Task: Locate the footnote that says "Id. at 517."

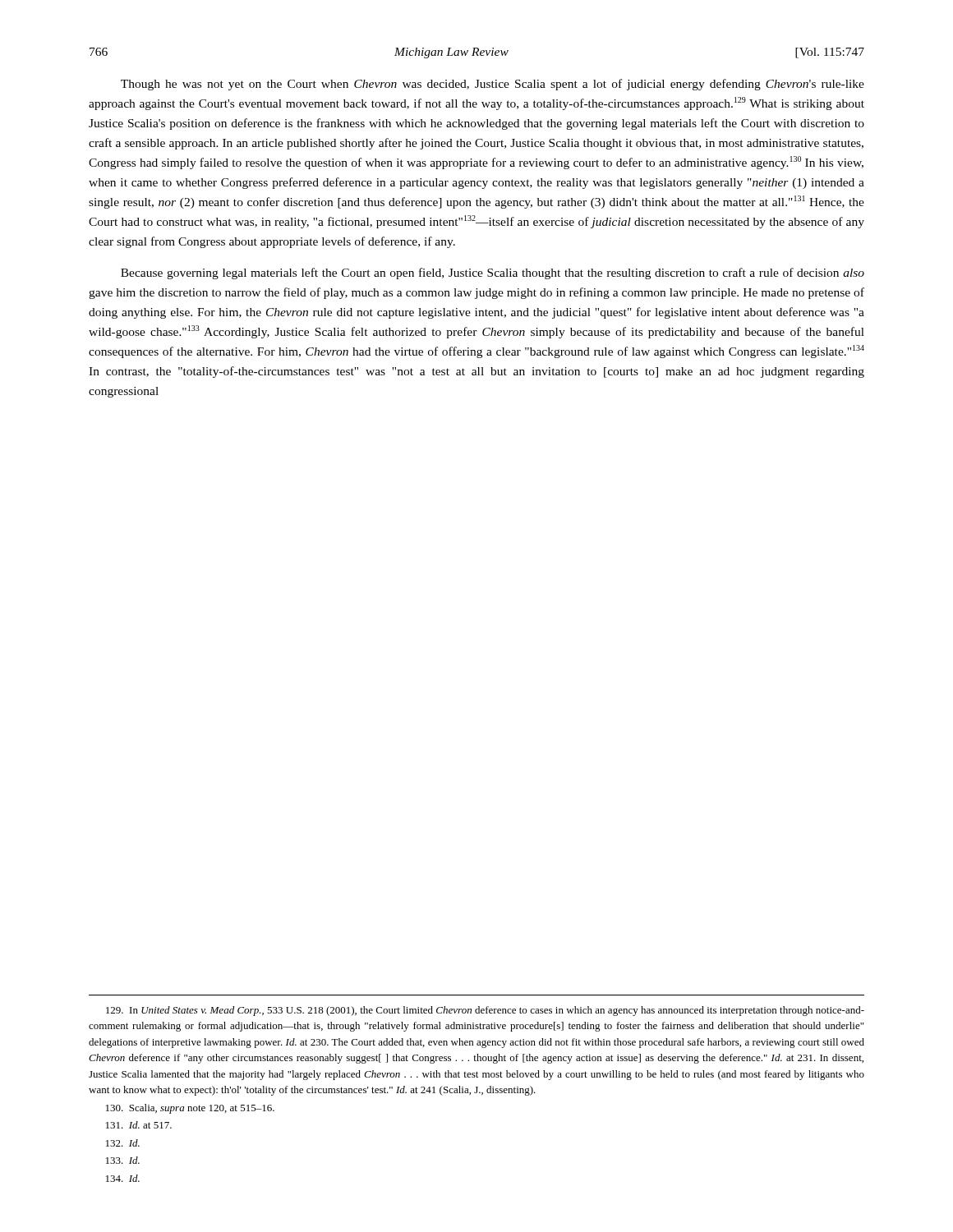Action: [x=130, y=1125]
